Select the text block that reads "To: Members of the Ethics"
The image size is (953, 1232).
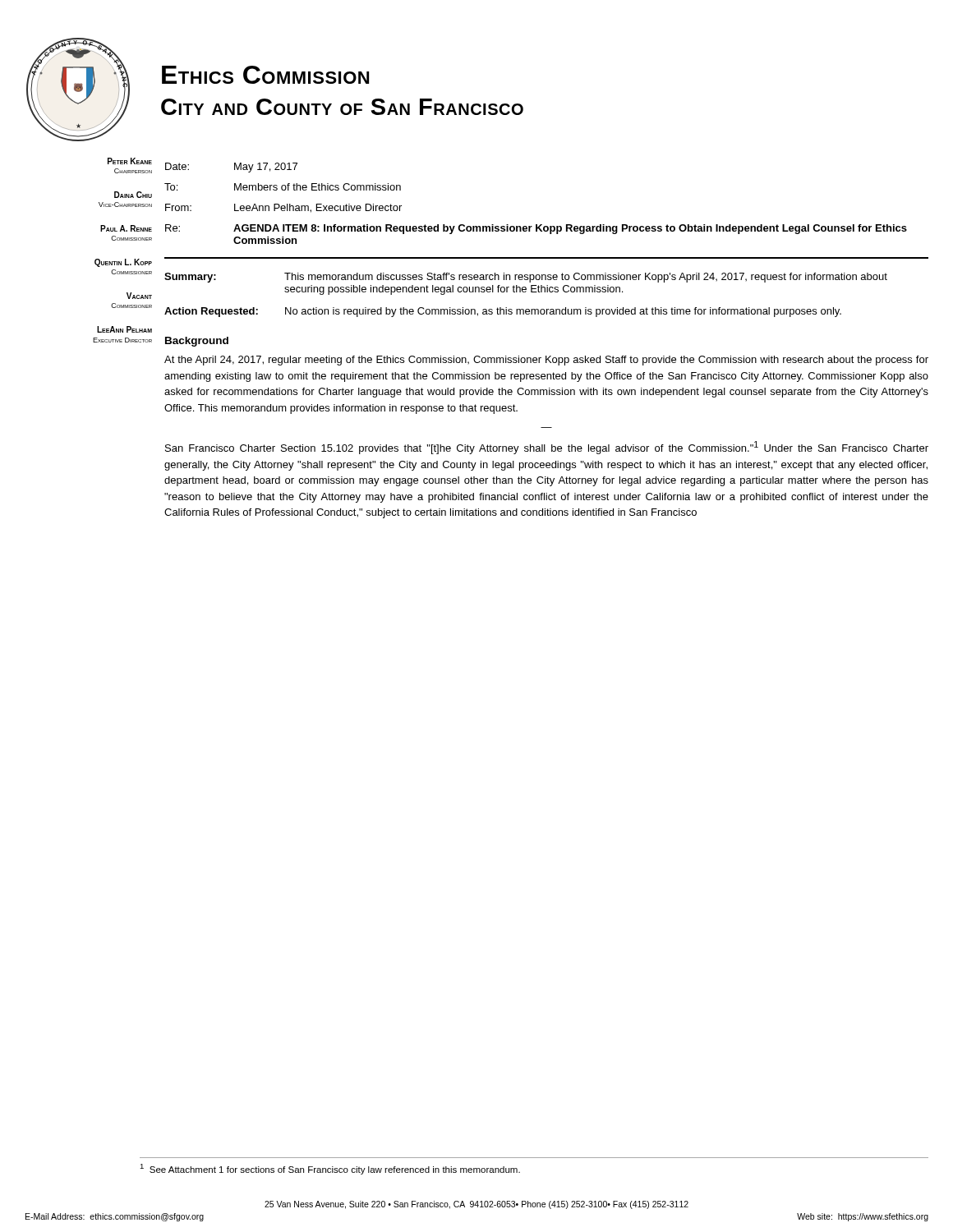pos(283,187)
